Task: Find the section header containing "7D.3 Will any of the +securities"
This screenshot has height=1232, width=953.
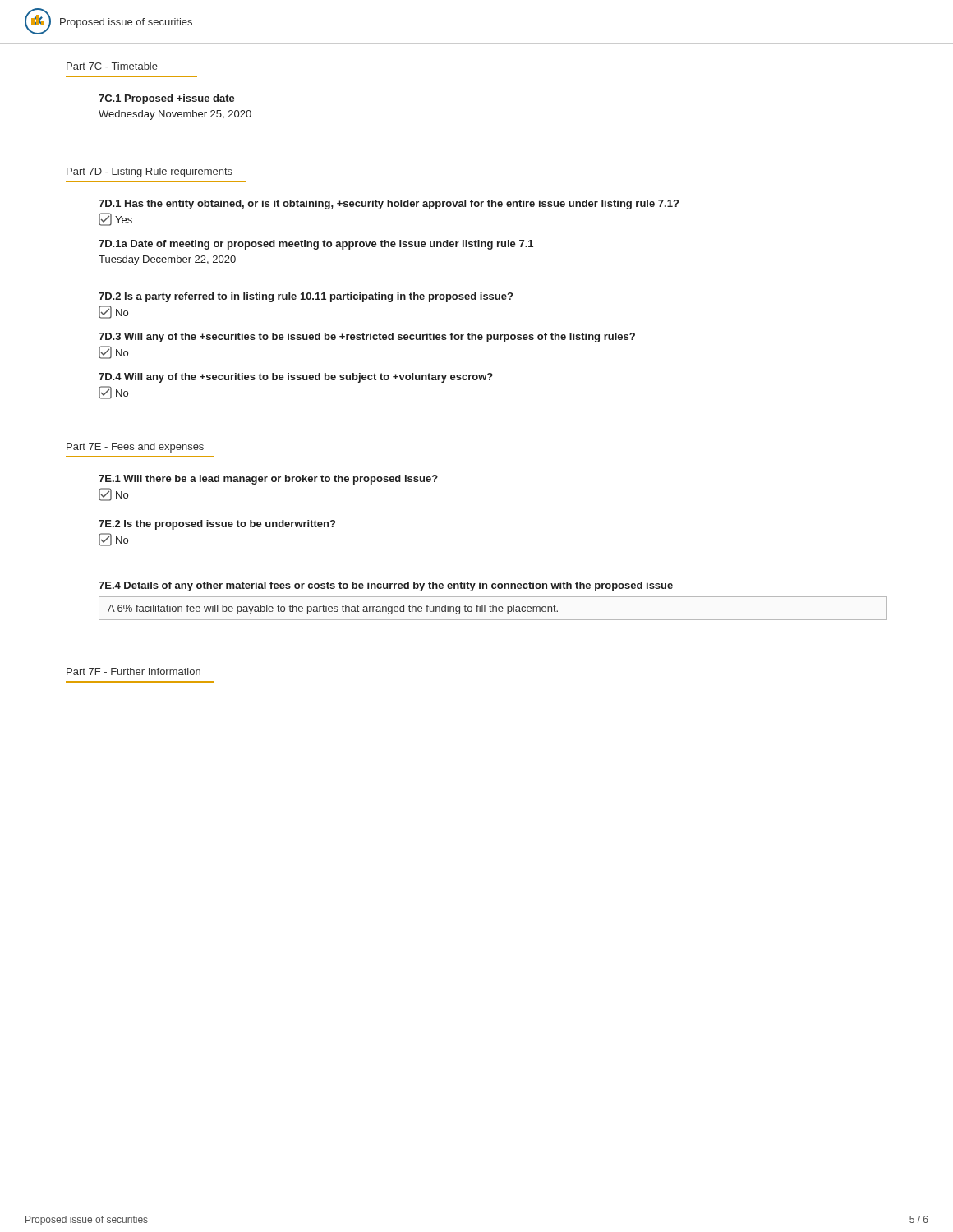Action: pyautogui.click(x=367, y=336)
